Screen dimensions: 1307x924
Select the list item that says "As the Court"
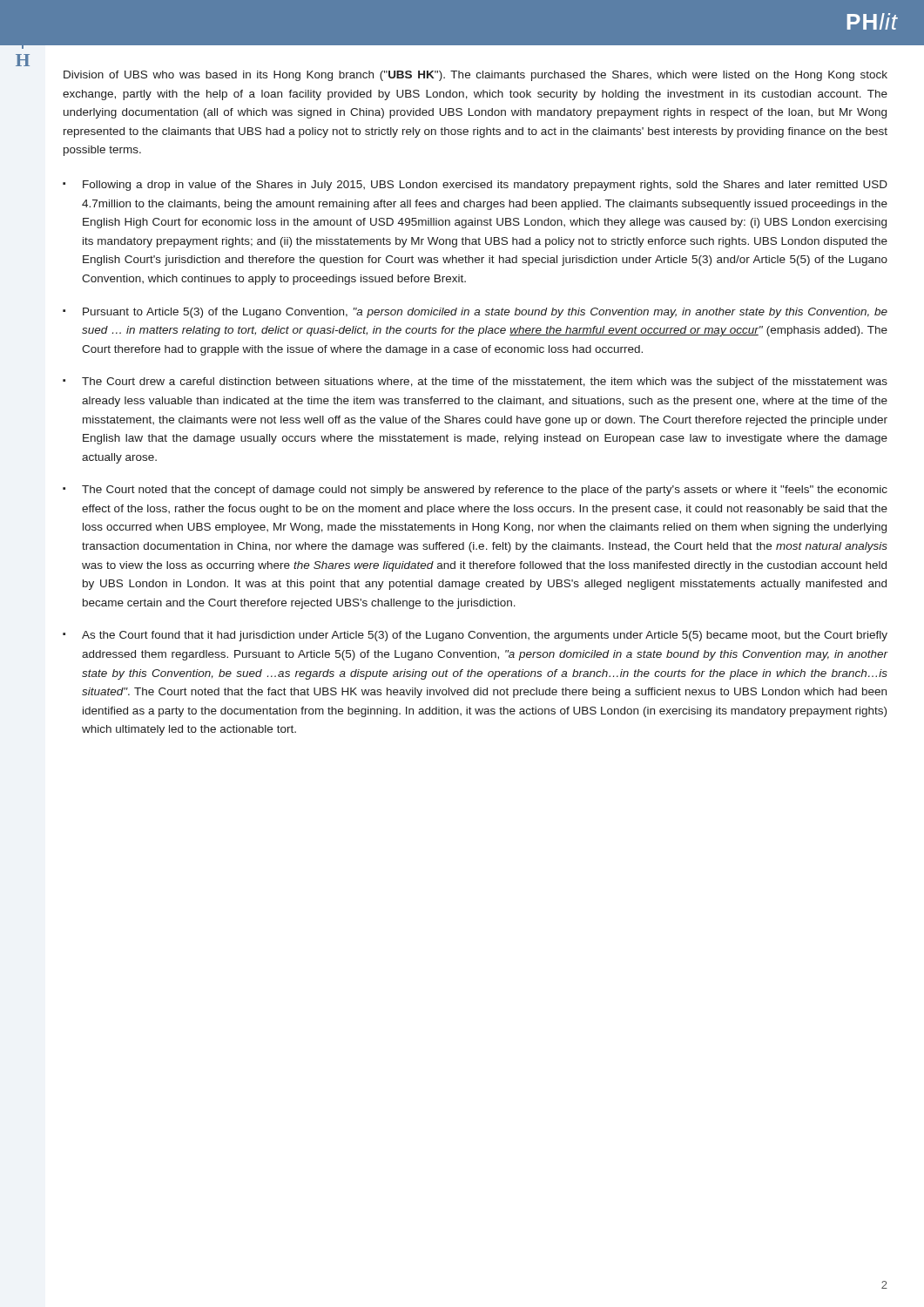pos(485,682)
